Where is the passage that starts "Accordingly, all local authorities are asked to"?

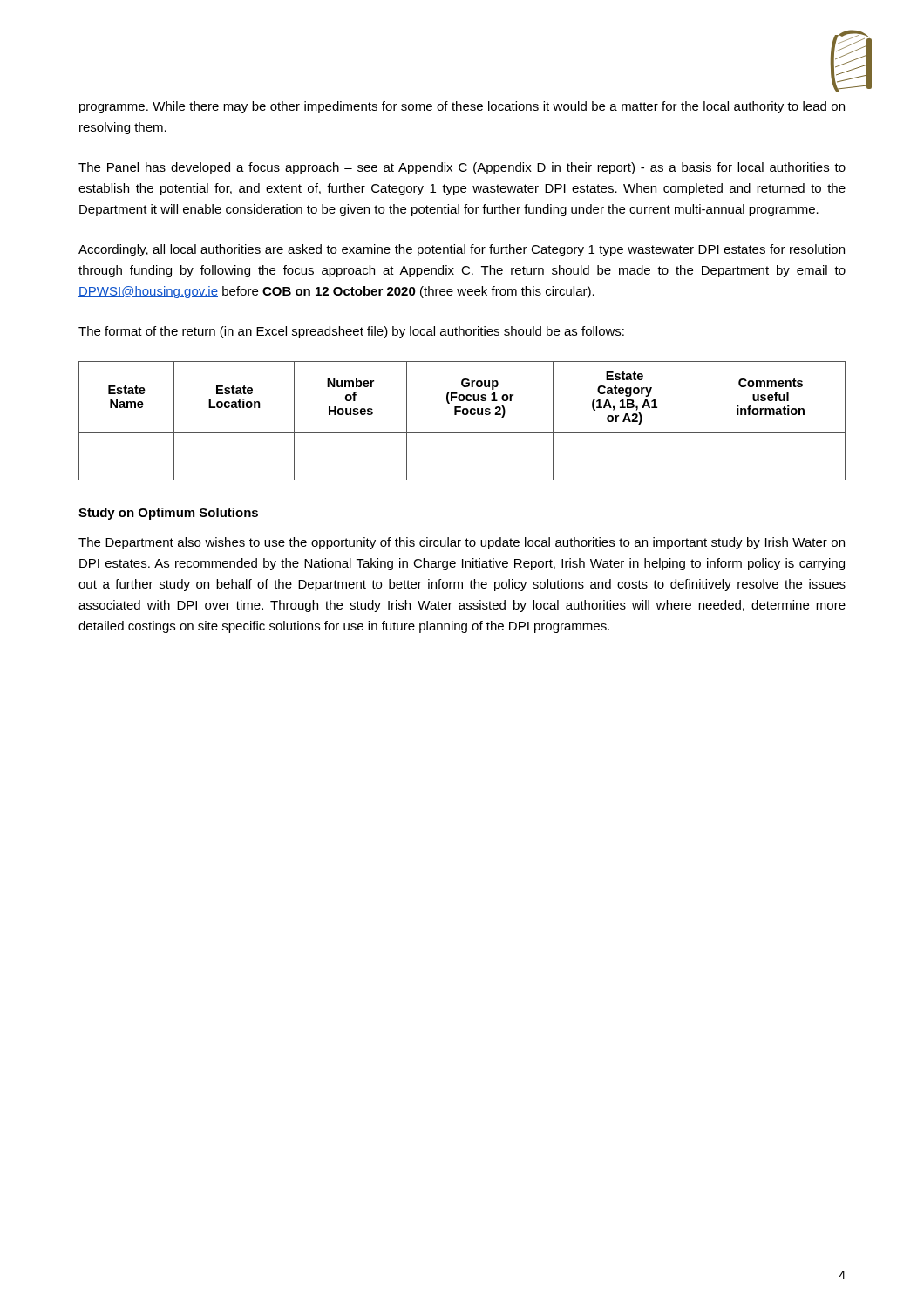point(462,270)
